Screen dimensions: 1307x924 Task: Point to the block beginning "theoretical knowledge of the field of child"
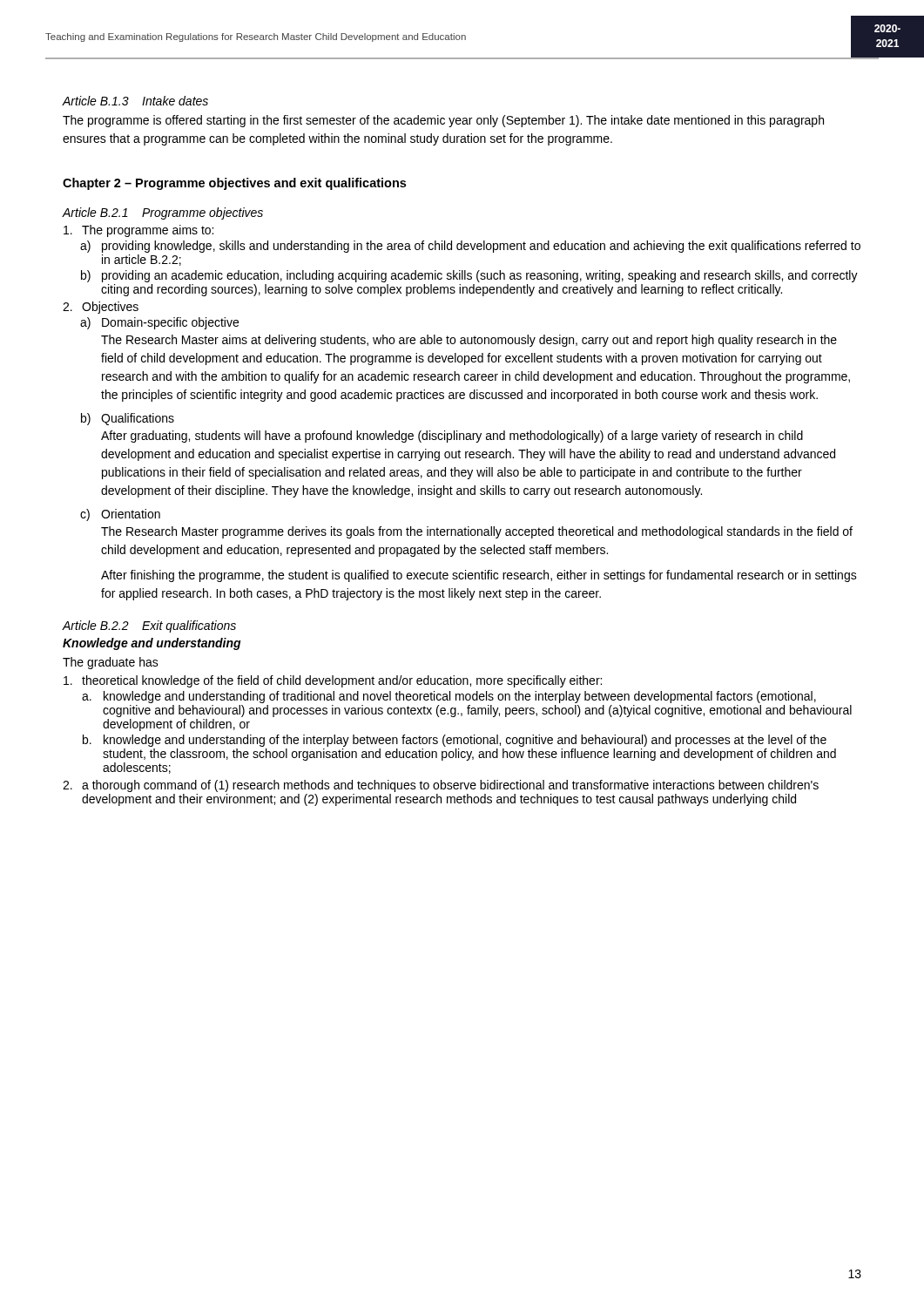(x=462, y=724)
